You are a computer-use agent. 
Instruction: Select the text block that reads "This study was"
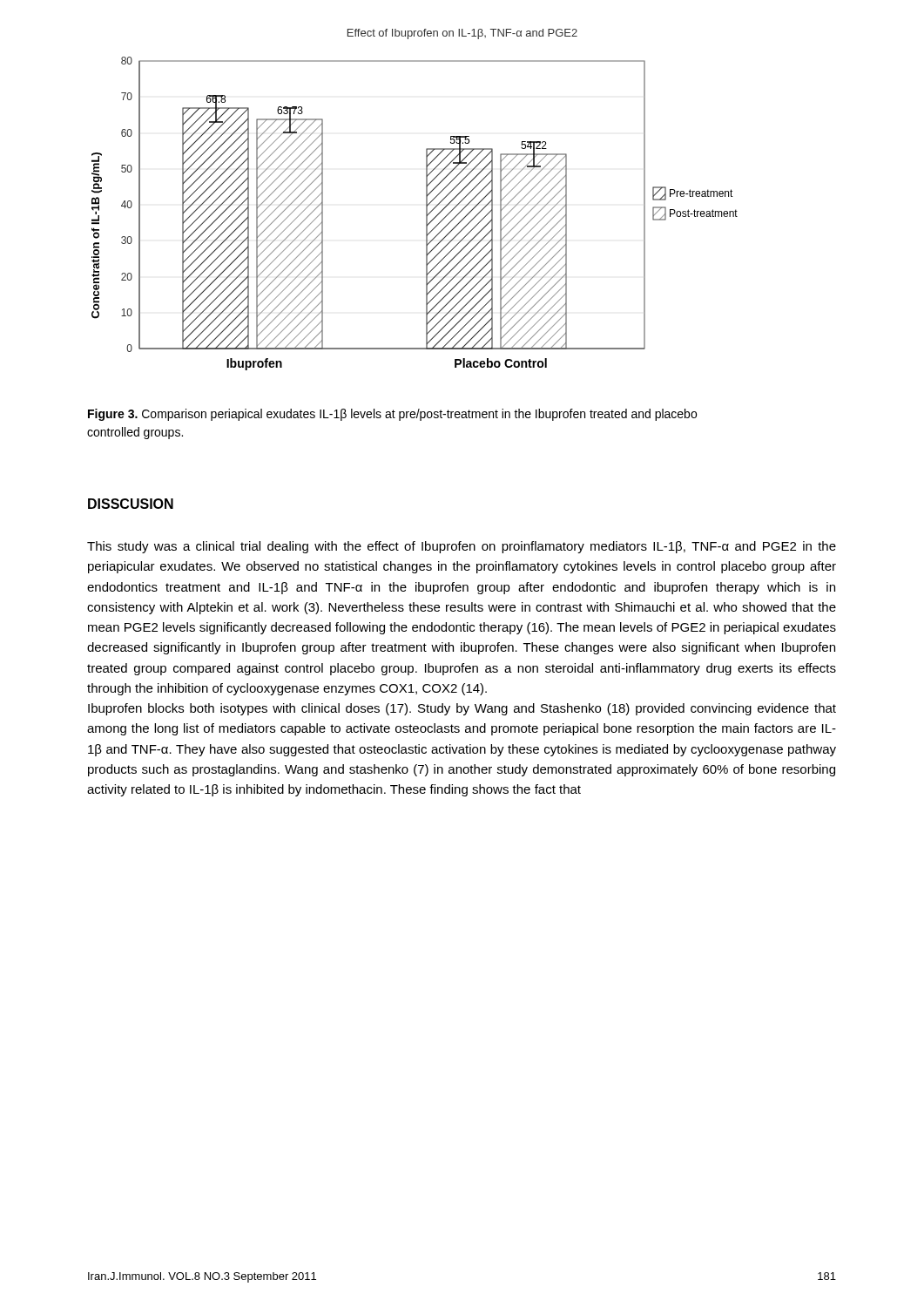(x=462, y=668)
